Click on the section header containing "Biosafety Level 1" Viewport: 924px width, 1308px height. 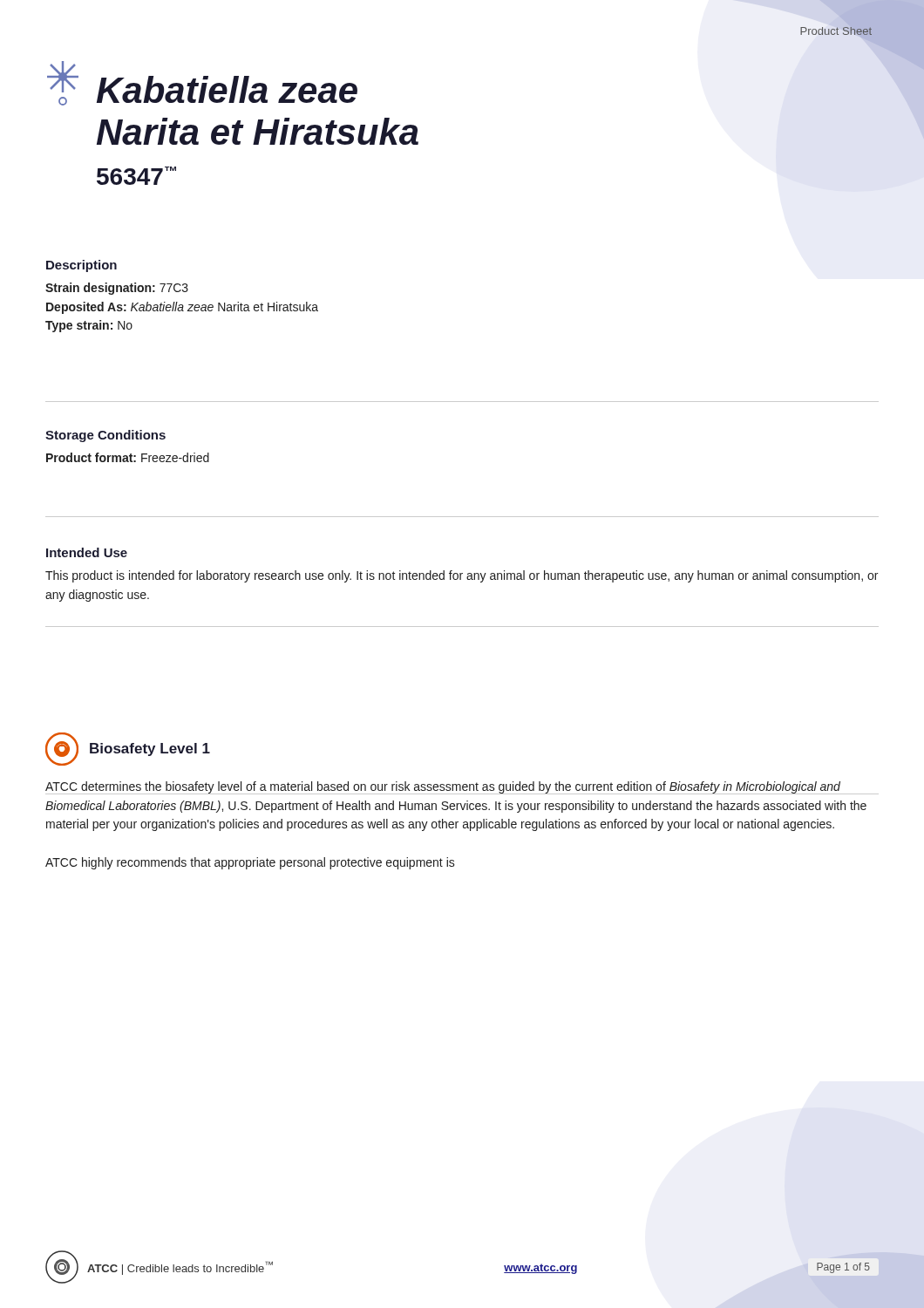[149, 749]
